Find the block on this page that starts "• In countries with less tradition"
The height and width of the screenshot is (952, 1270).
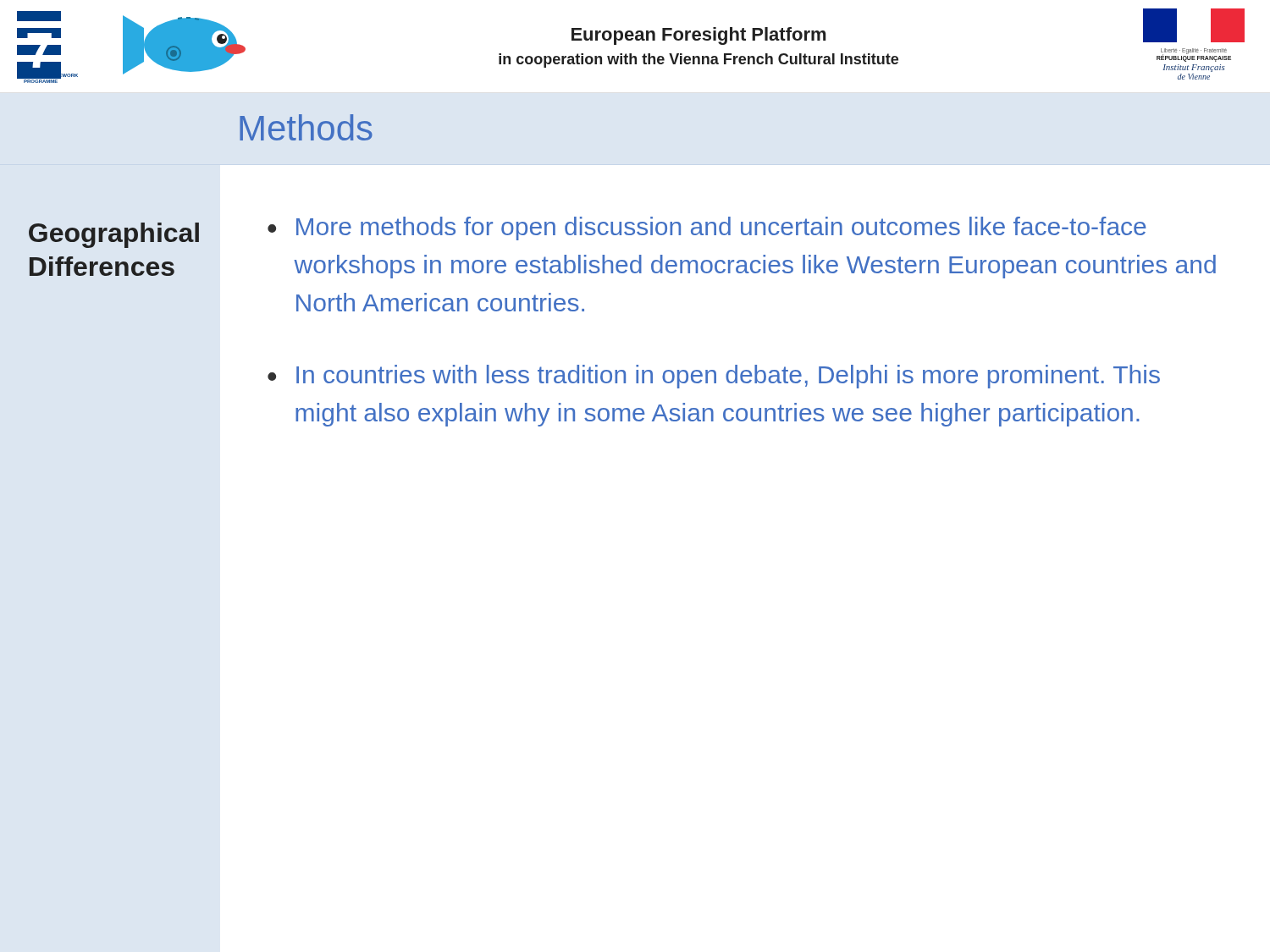[x=743, y=393]
